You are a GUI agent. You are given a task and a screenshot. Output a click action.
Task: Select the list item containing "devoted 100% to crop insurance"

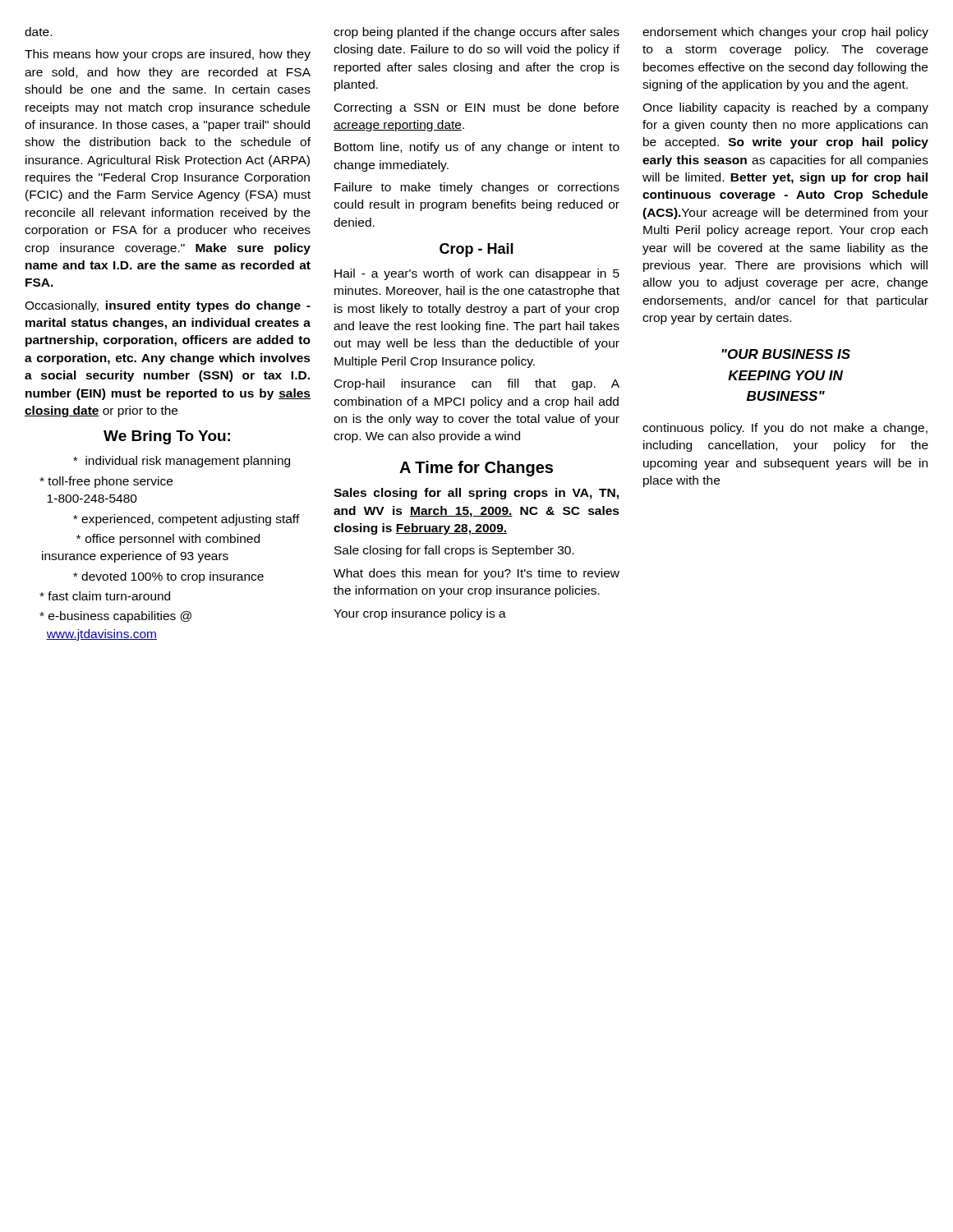tap(153, 576)
